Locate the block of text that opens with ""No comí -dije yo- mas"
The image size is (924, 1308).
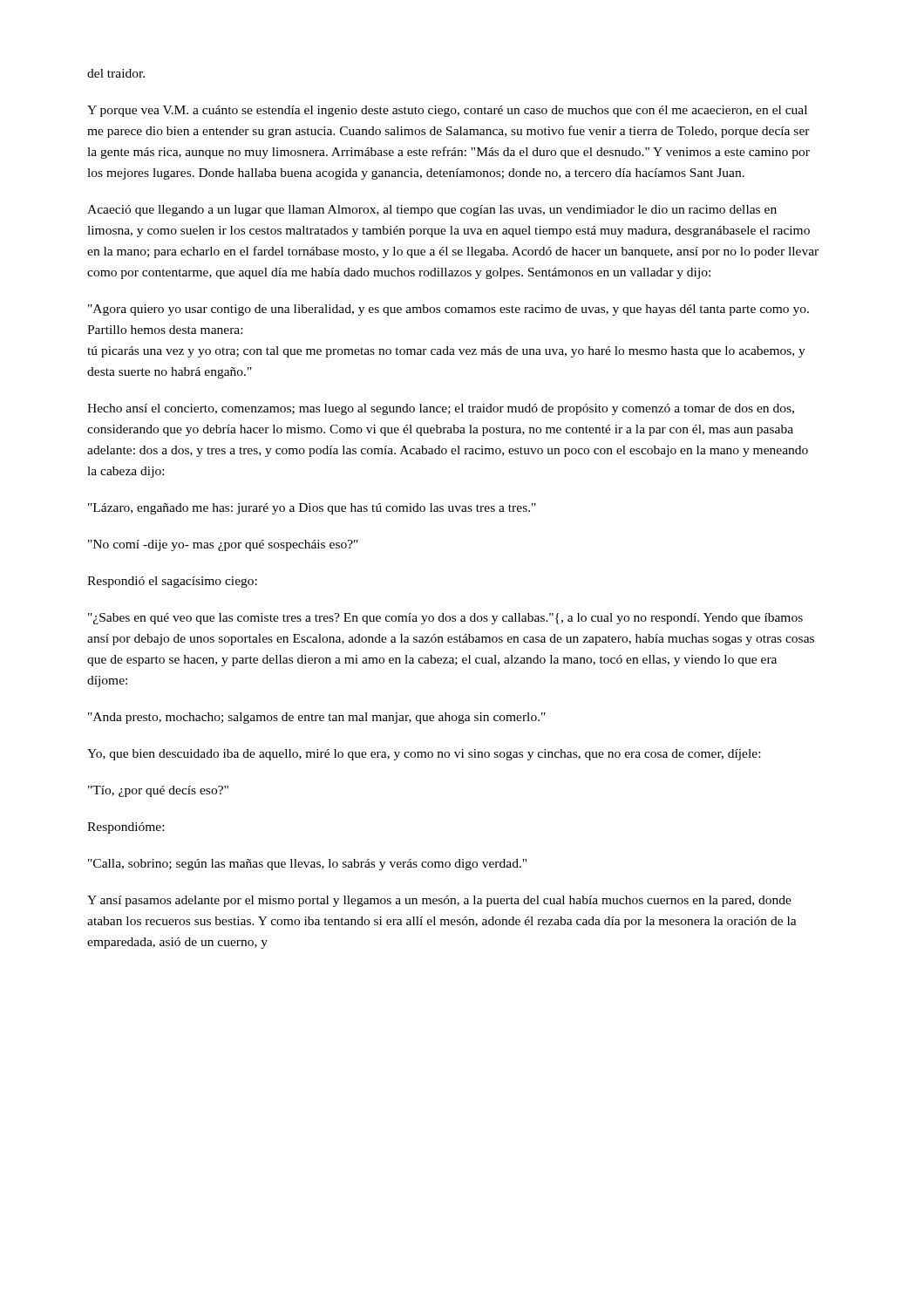click(x=223, y=544)
